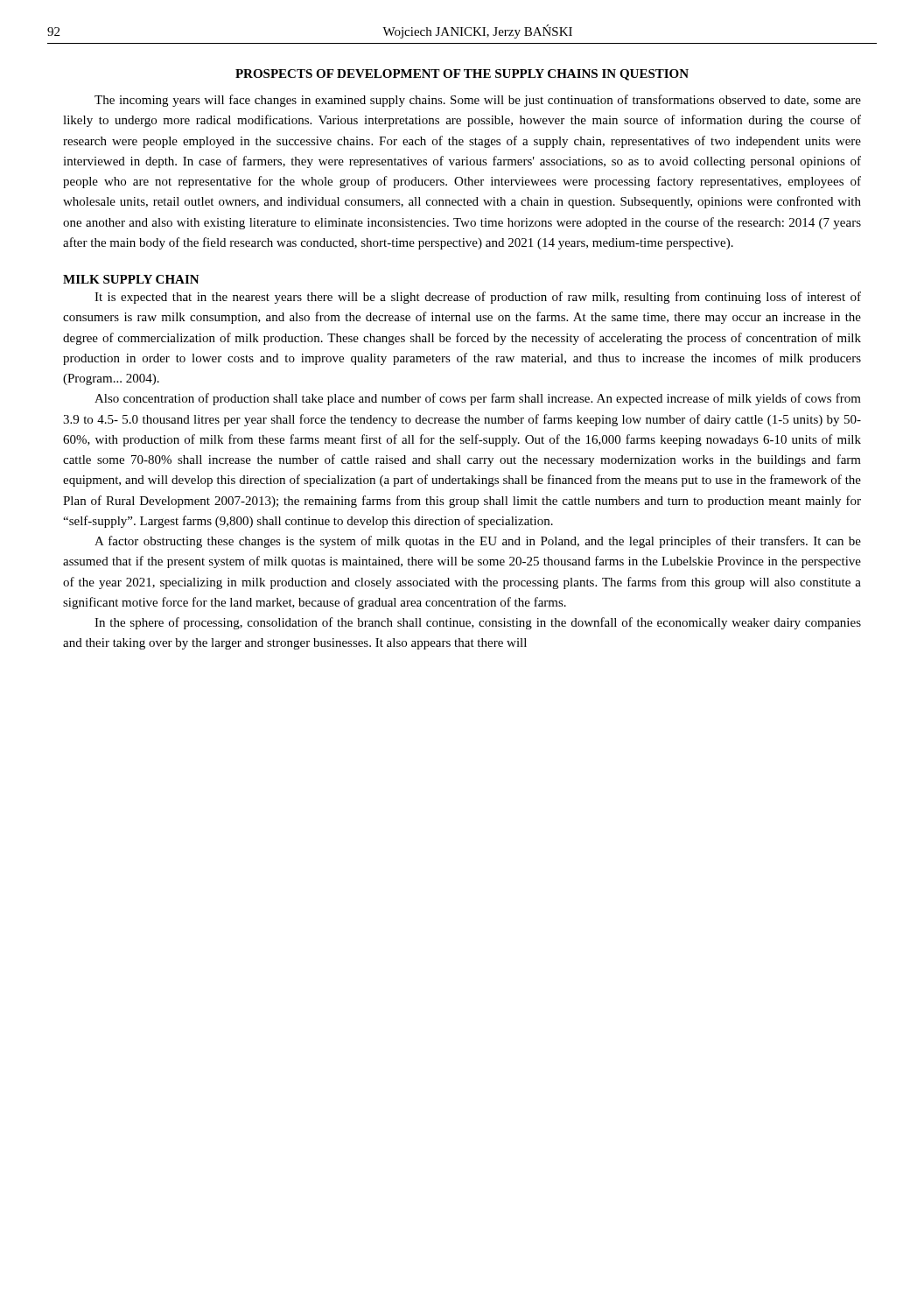Point to the text block starting "The incoming years will face"
The width and height of the screenshot is (924, 1313).
pyautogui.click(x=462, y=172)
